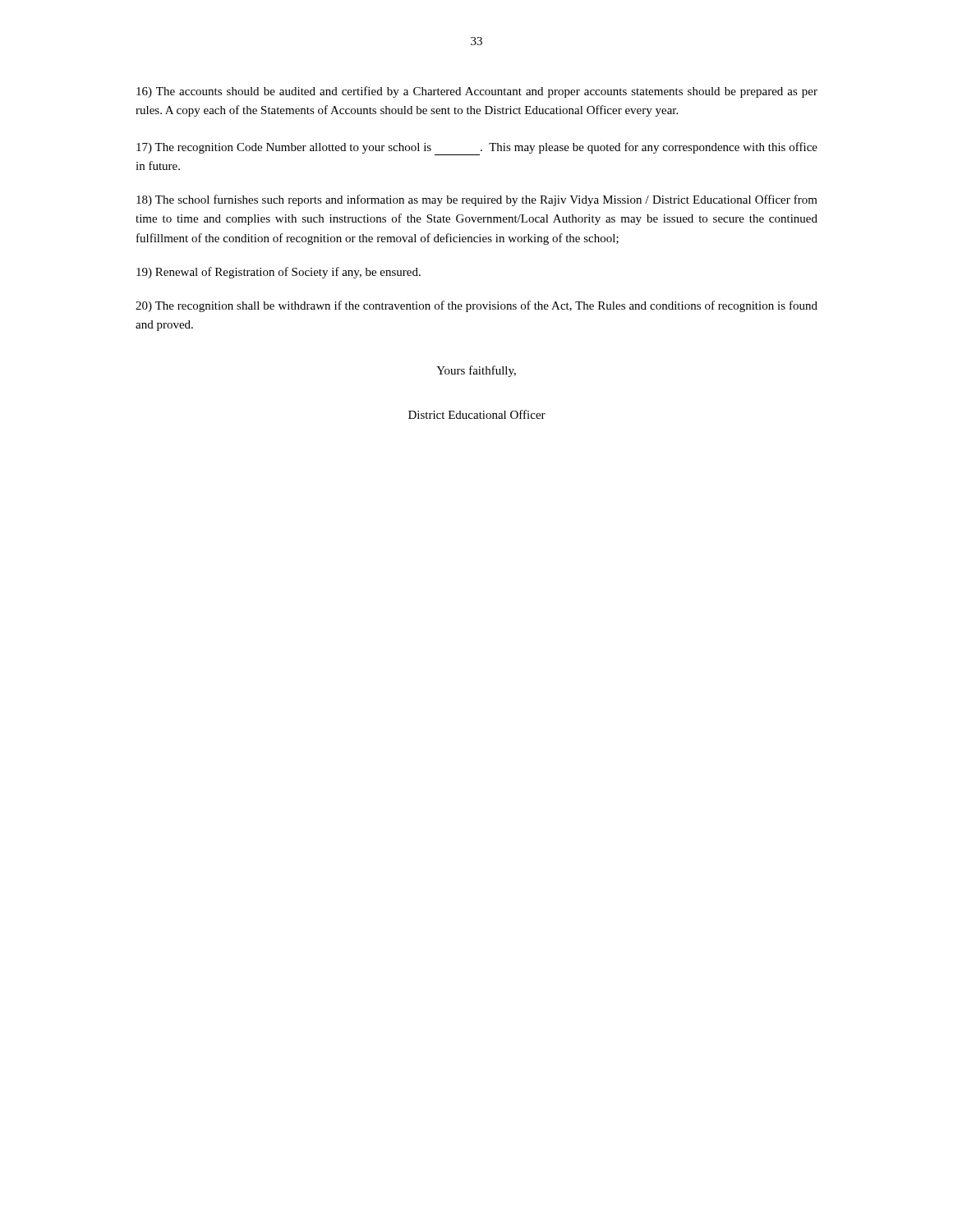Click on the block starting "20) The recognition"

(476, 315)
